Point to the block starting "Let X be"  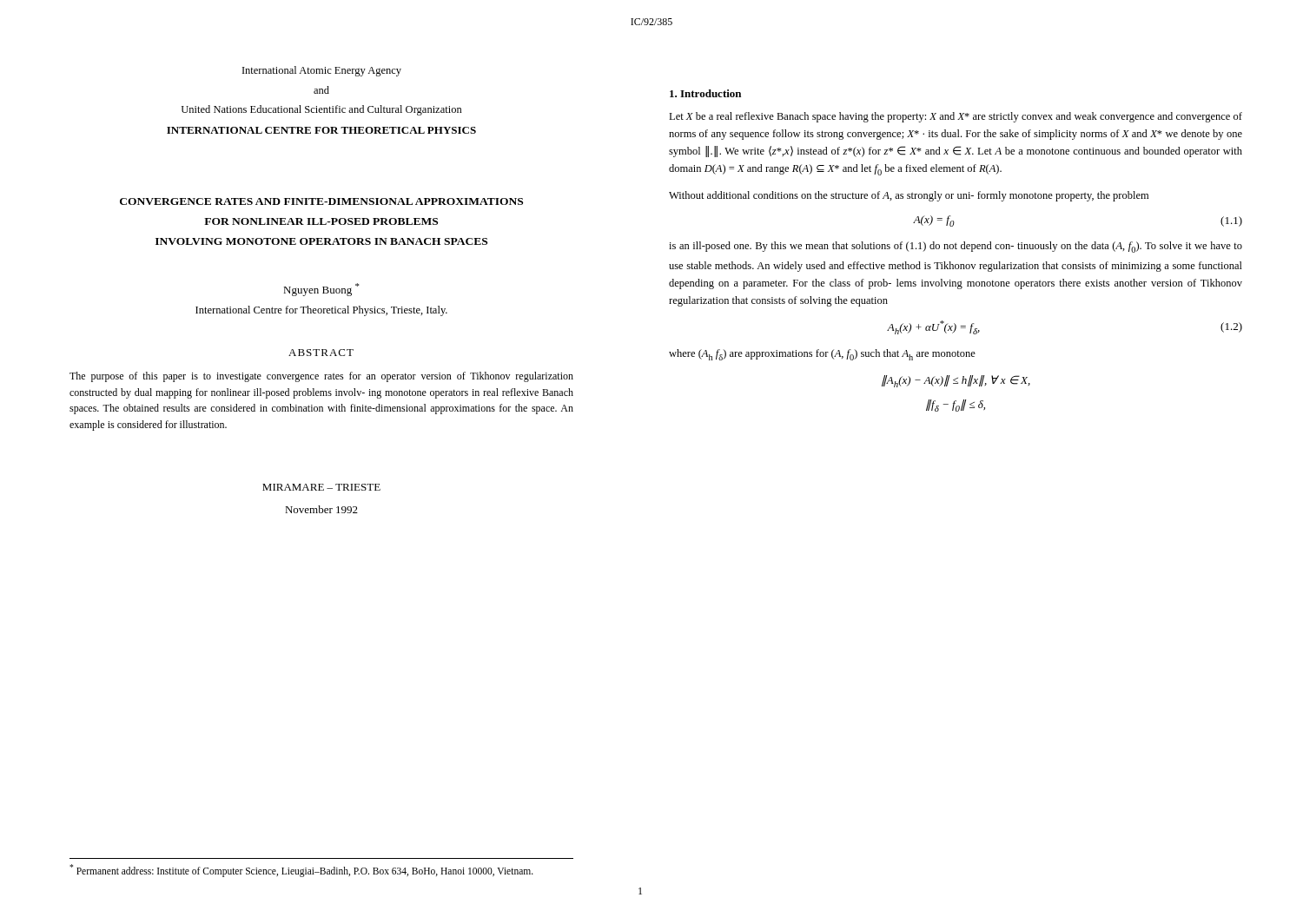pyautogui.click(x=955, y=144)
